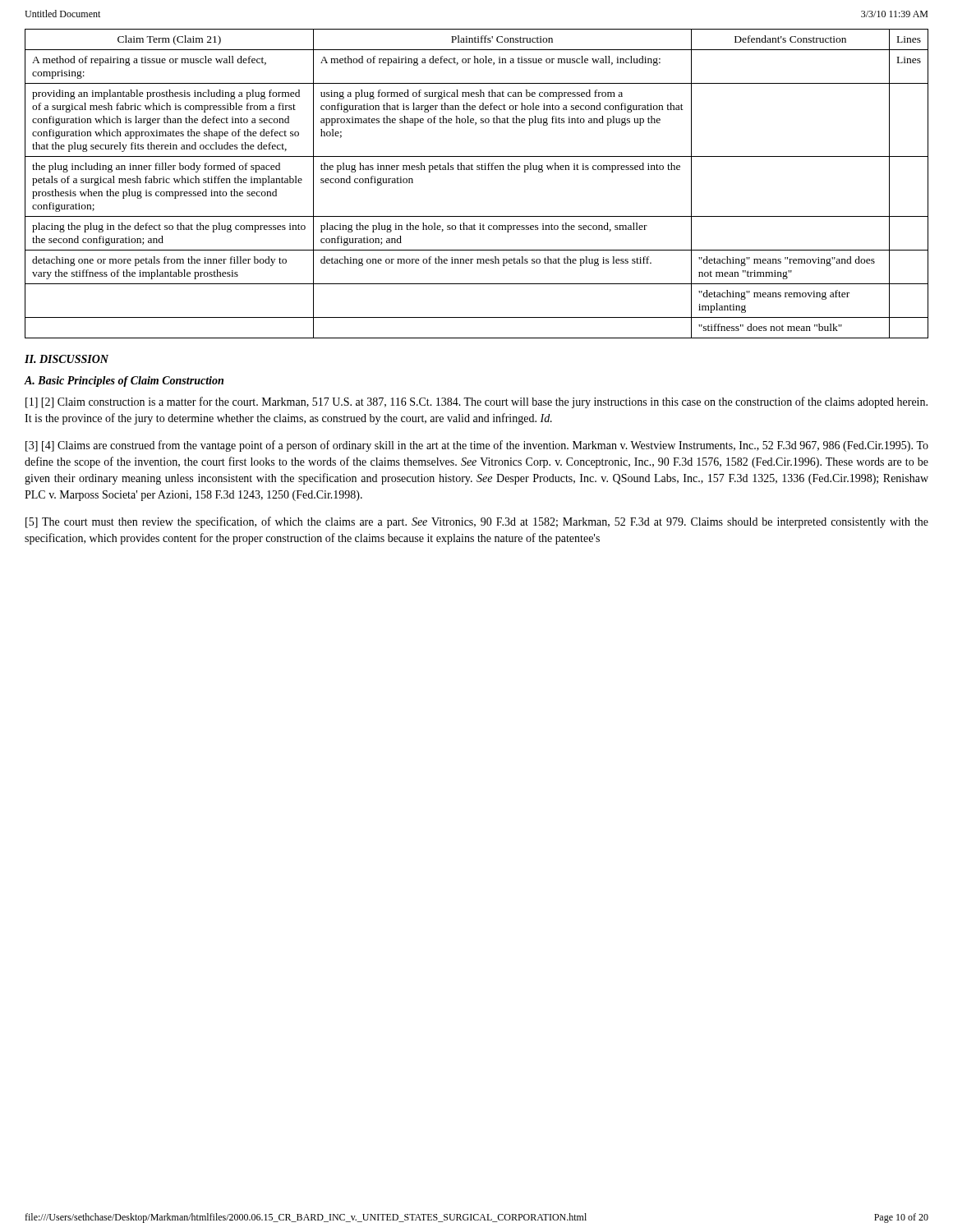Screen dimensions: 1232x953
Task: Click where it says "II. DISCUSSION"
Action: tap(67, 359)
